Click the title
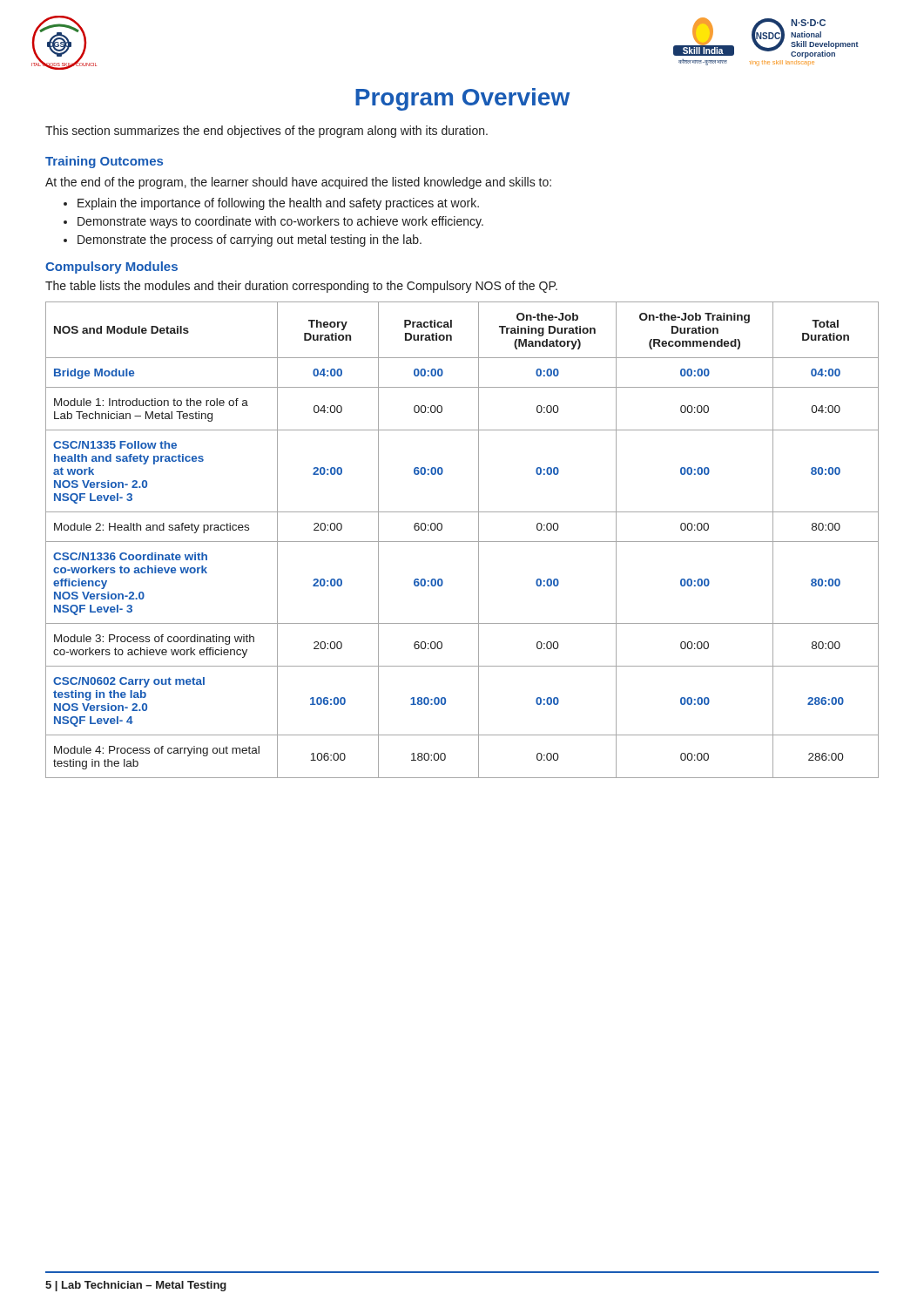The height and width of the screenshot is (1307, 924). [x=462, y=97]
